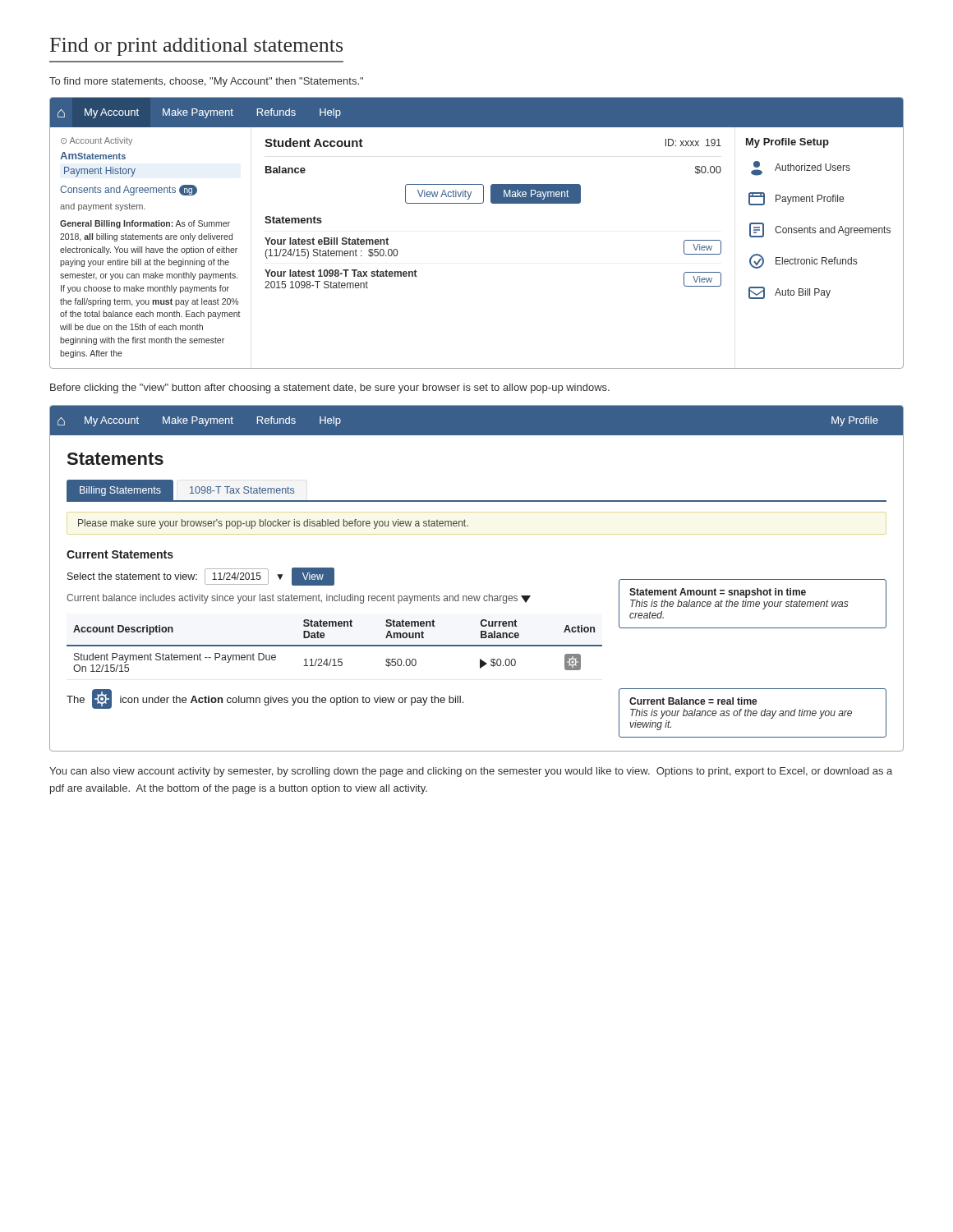Viewport: 953px width, 1232px height.
Task: Click on the text block with the text "You can also view account activity by semester,"
Action: [x=476, y=780]
